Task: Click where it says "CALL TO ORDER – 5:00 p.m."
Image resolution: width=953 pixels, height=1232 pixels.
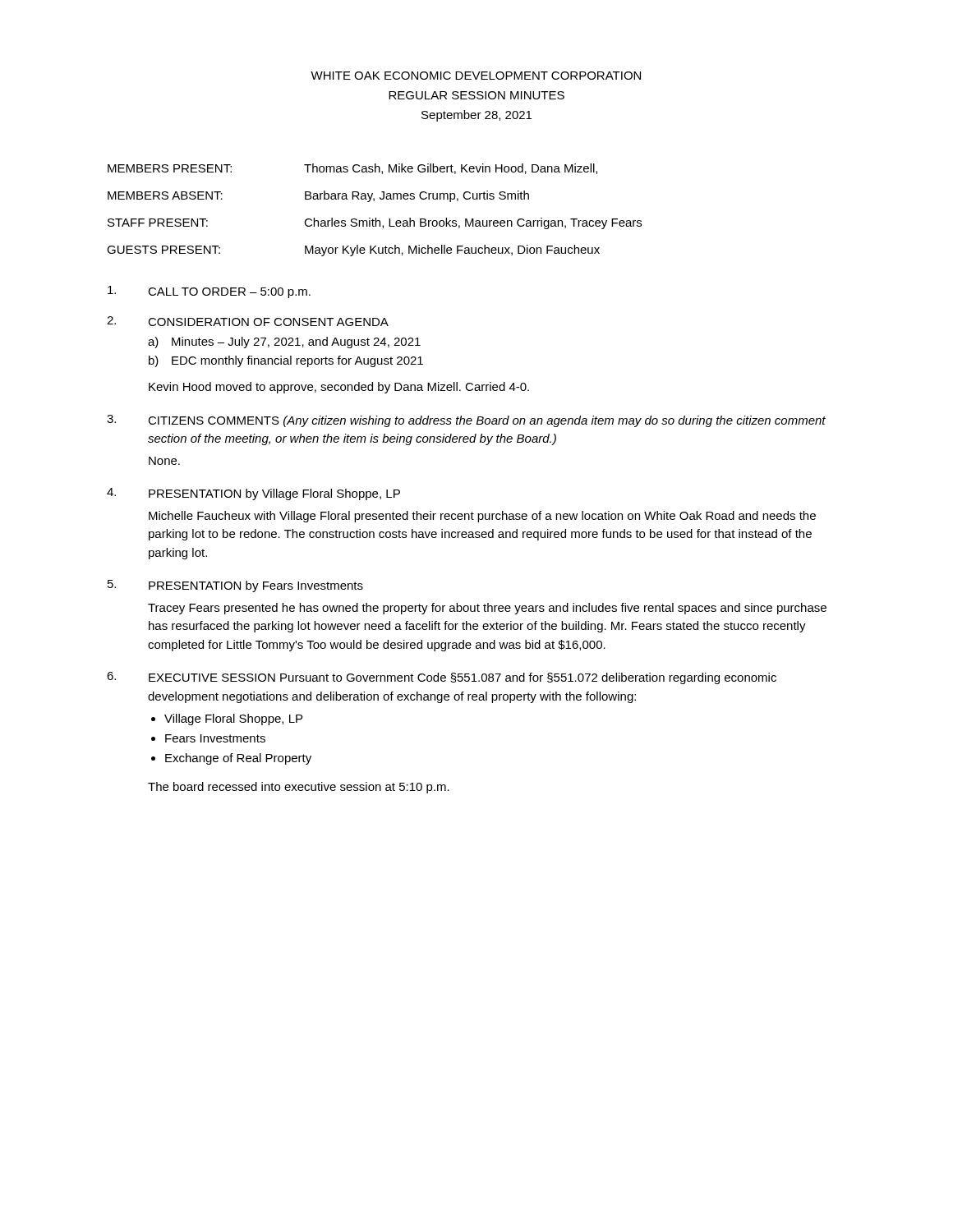Action: point(209,292)
